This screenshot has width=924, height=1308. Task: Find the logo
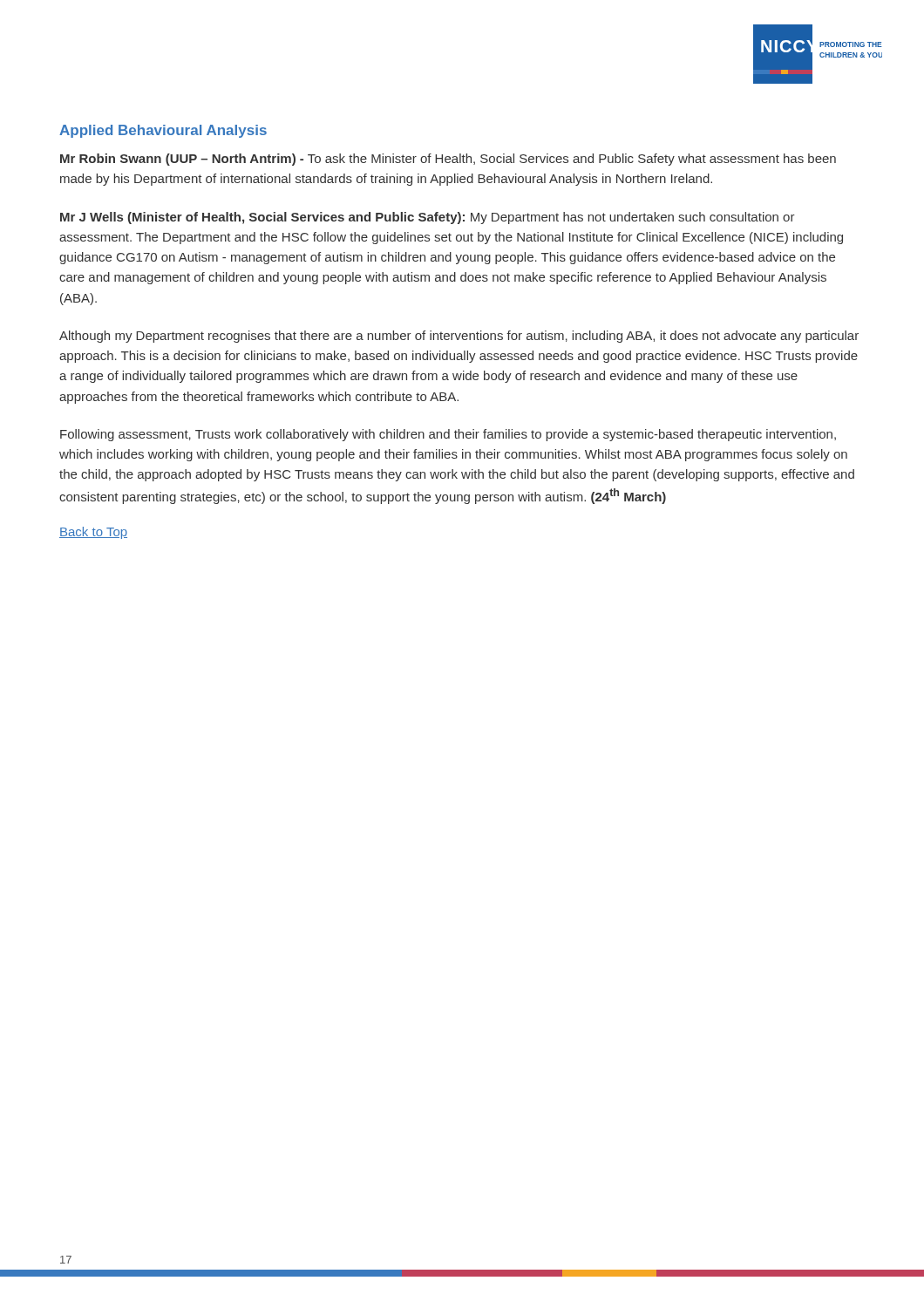click(x=818, y=58)
